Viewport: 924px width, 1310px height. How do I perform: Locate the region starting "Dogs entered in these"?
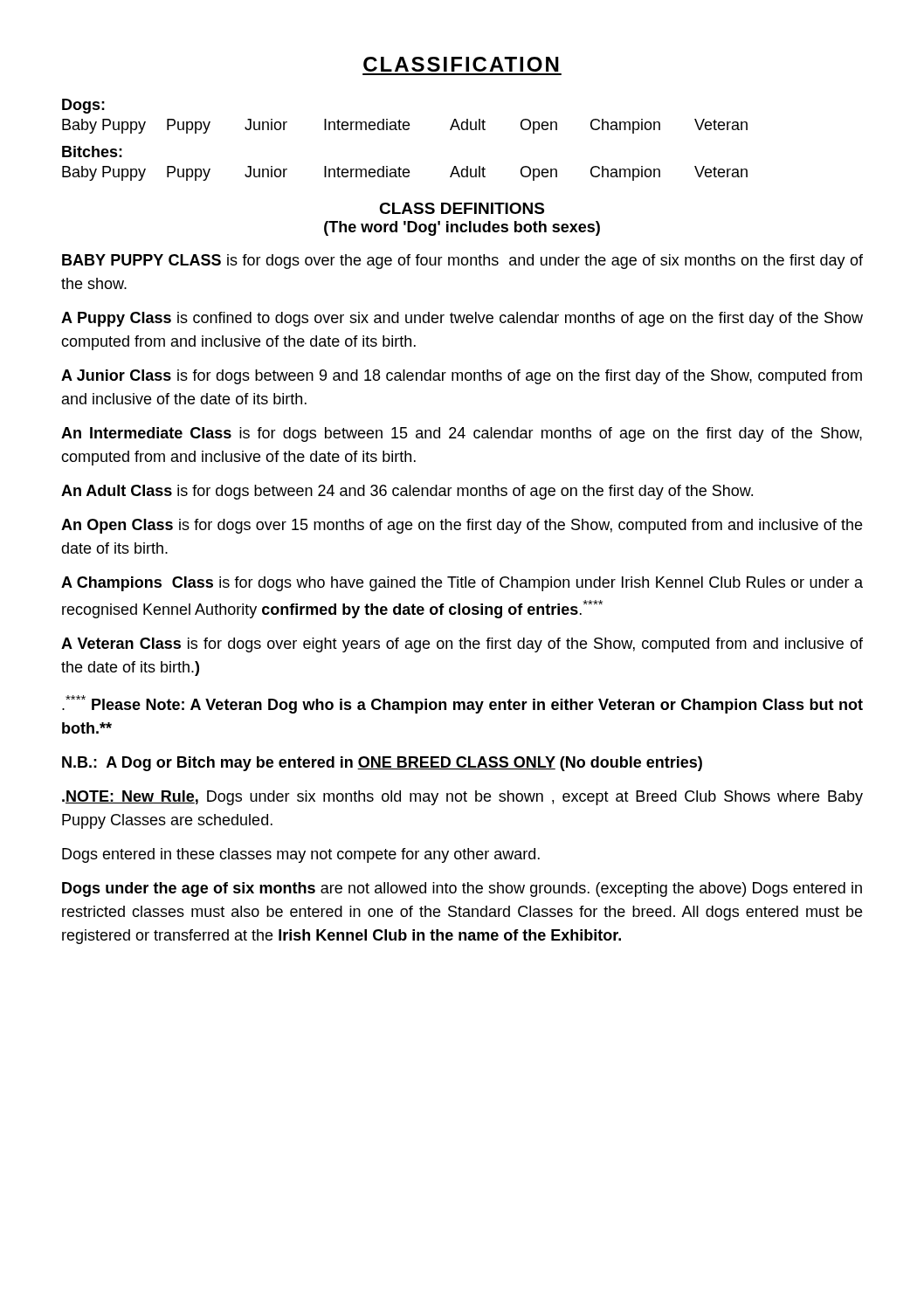pos(301,854)
